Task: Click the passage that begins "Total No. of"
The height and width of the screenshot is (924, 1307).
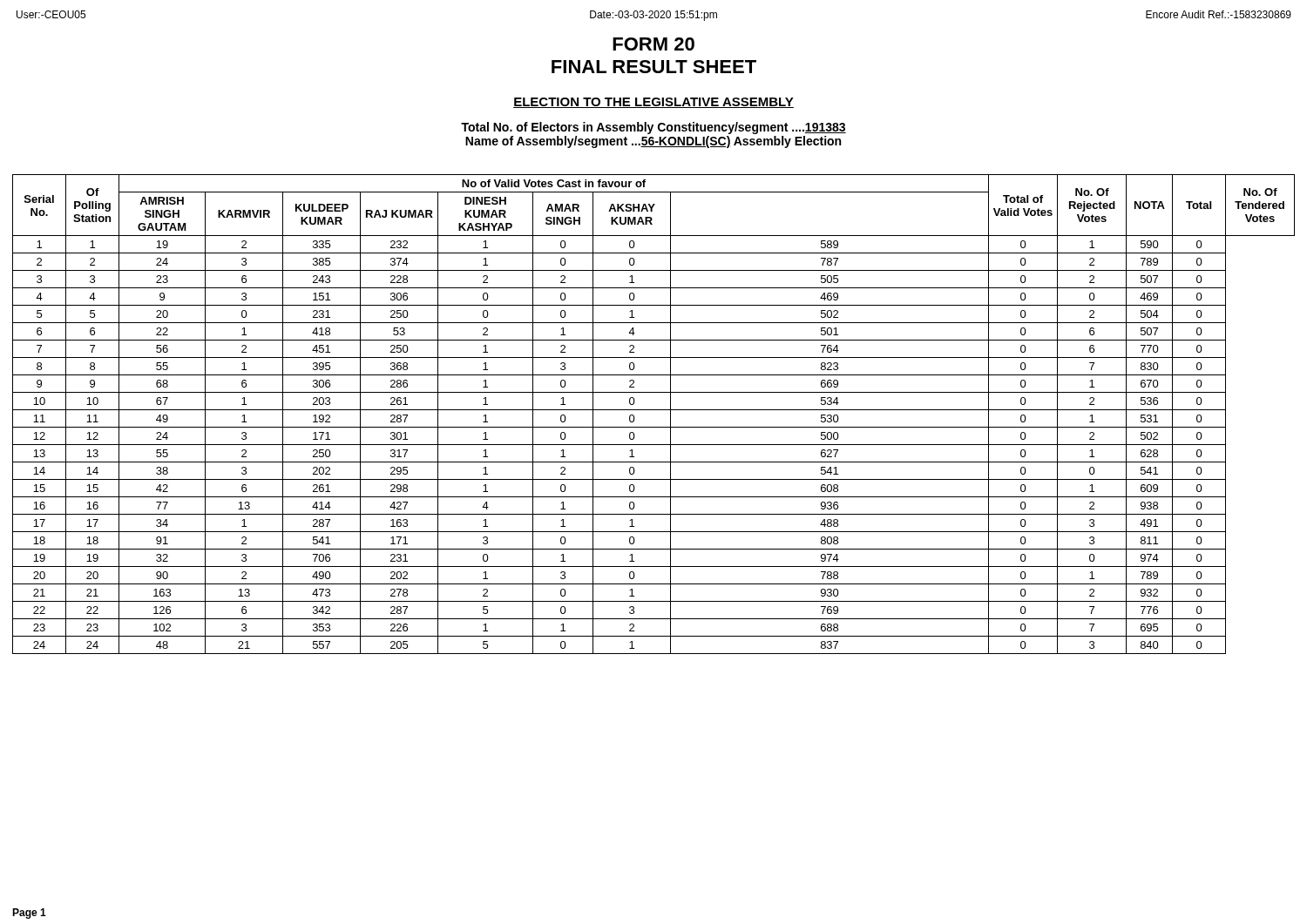Action: (x=654, y=134)
